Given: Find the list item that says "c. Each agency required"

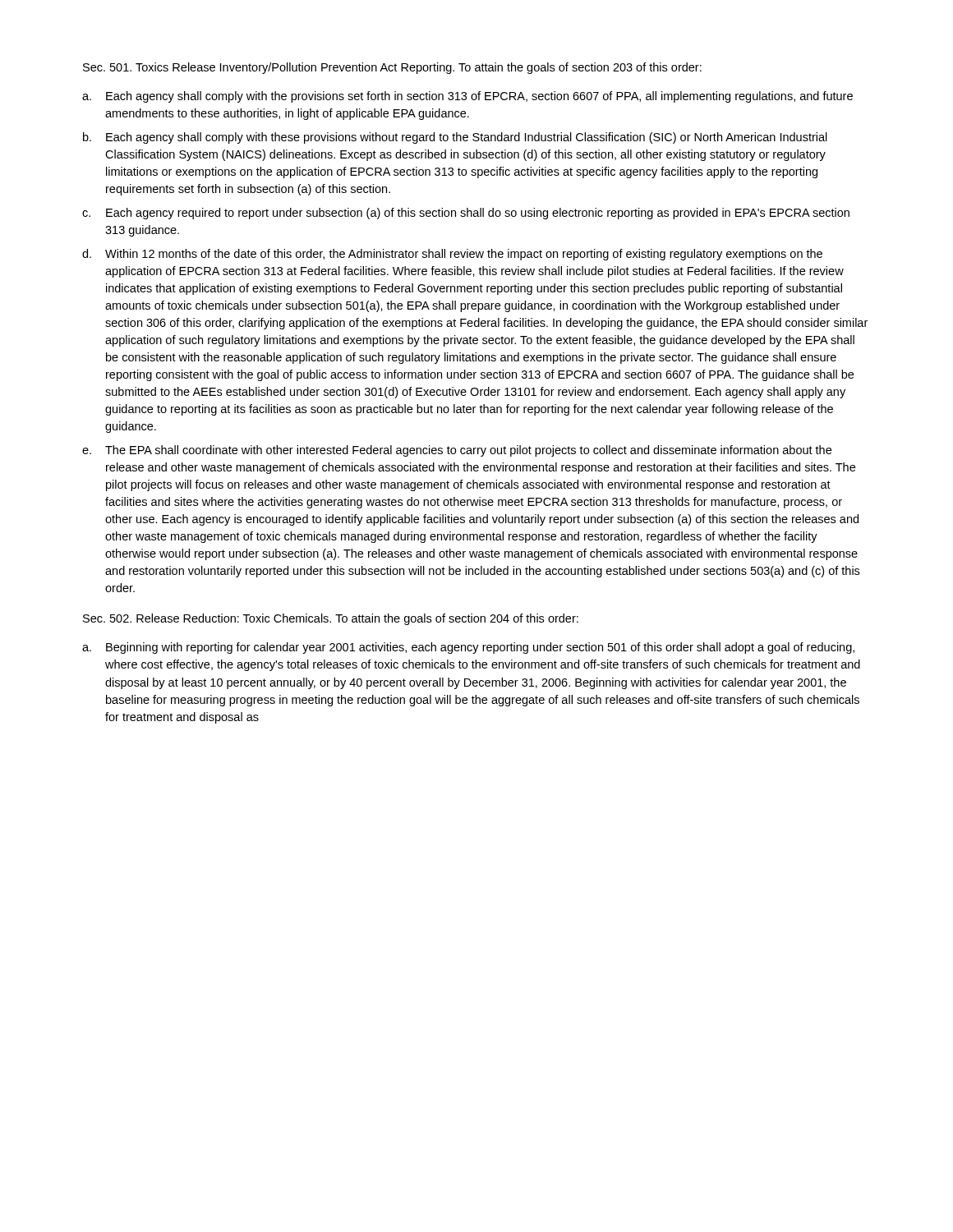Looking at the screenshot, I should tap(476, 222).
